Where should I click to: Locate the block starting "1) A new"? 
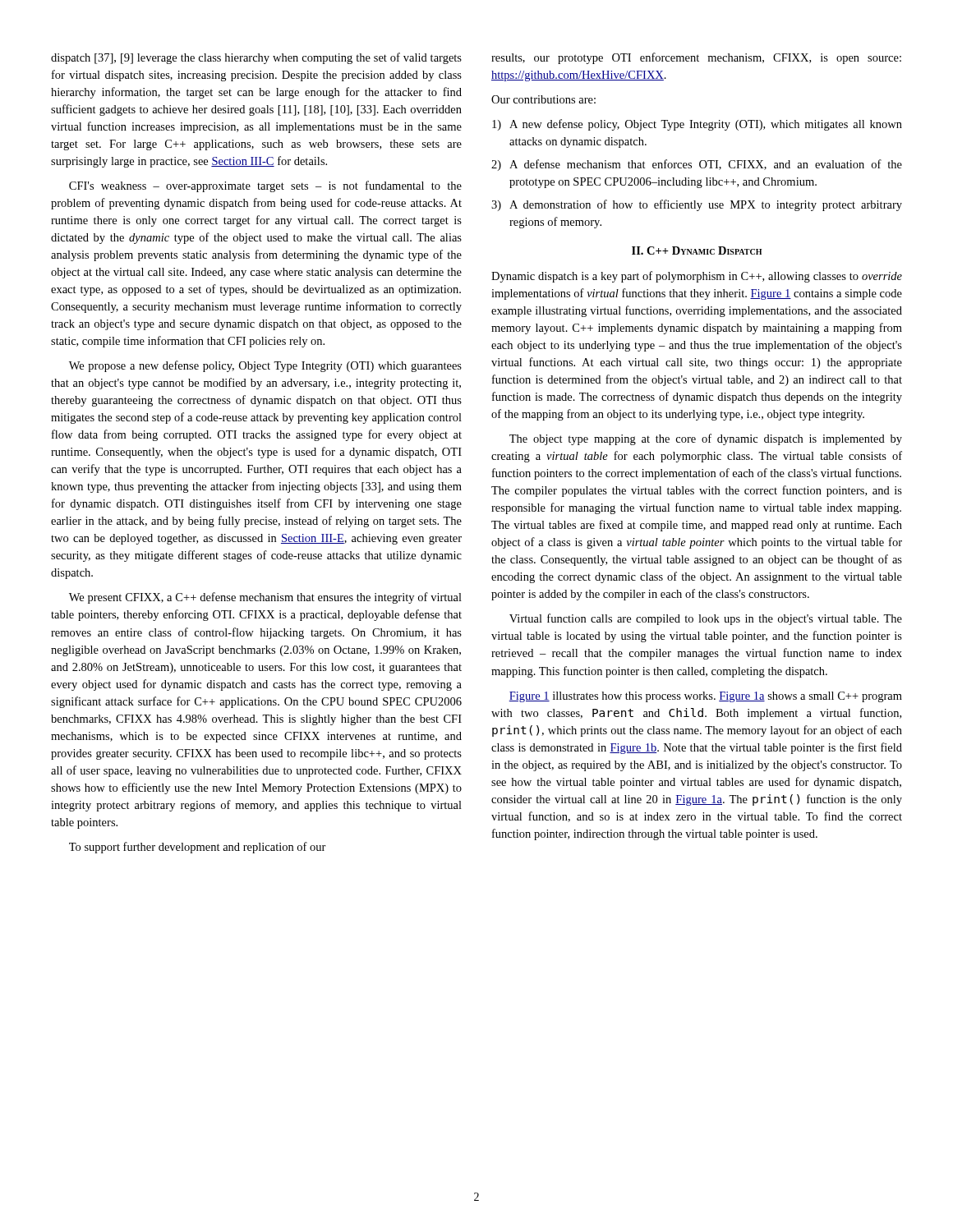pos(697,133)
